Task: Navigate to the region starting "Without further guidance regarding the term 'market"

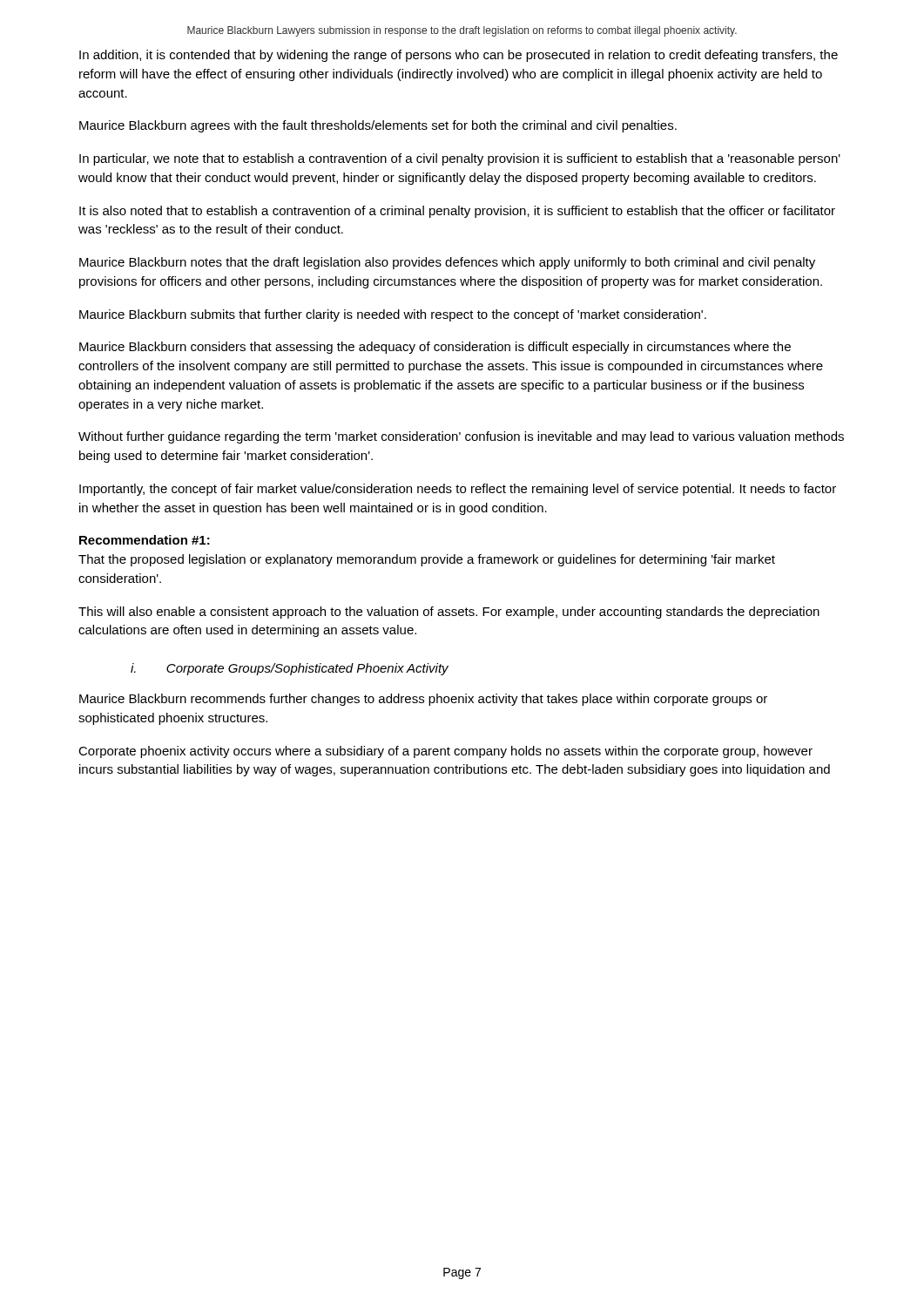Action: pos(461,446)
